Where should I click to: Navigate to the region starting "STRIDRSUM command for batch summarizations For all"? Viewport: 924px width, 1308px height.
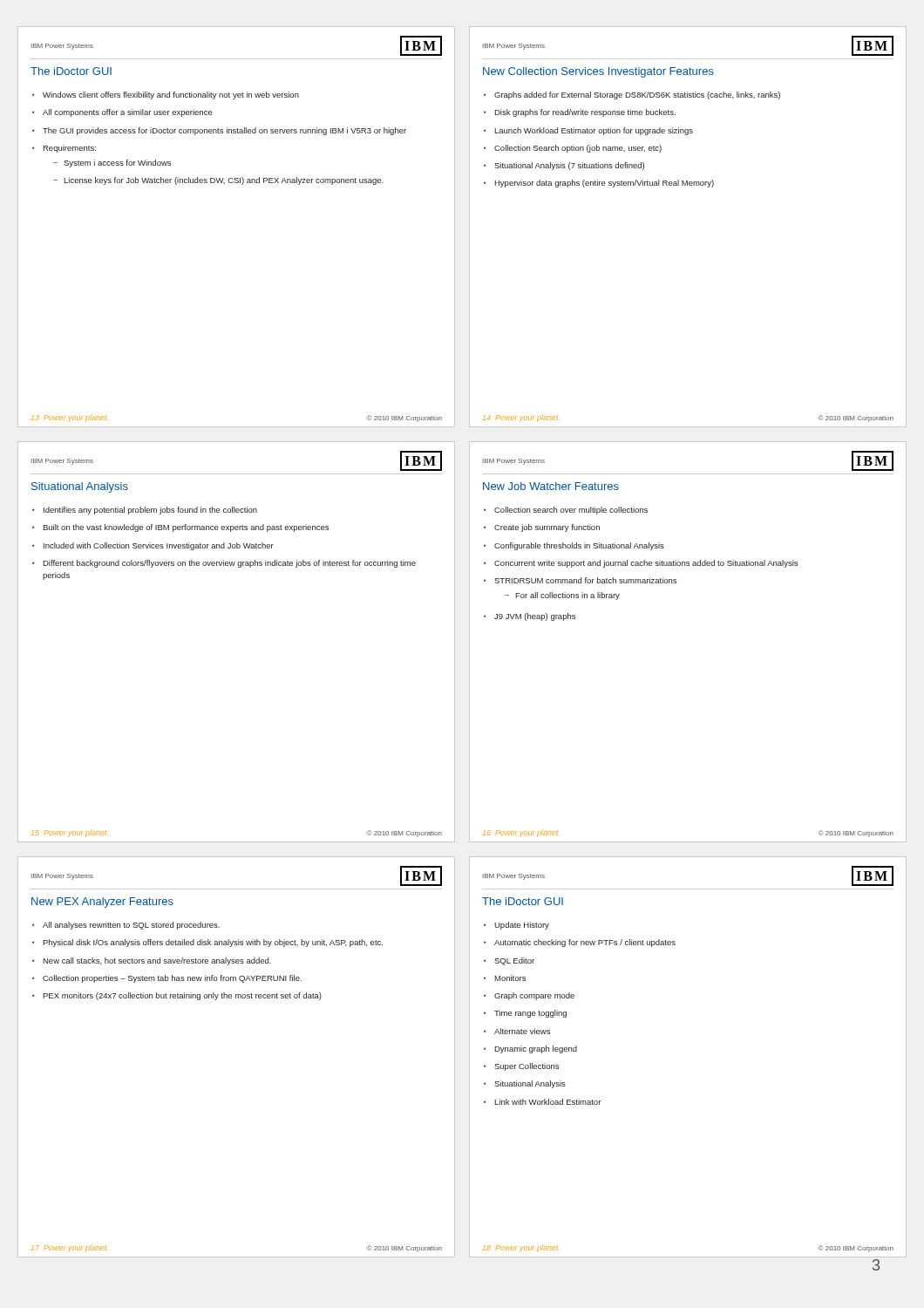(x=585, y=580)
